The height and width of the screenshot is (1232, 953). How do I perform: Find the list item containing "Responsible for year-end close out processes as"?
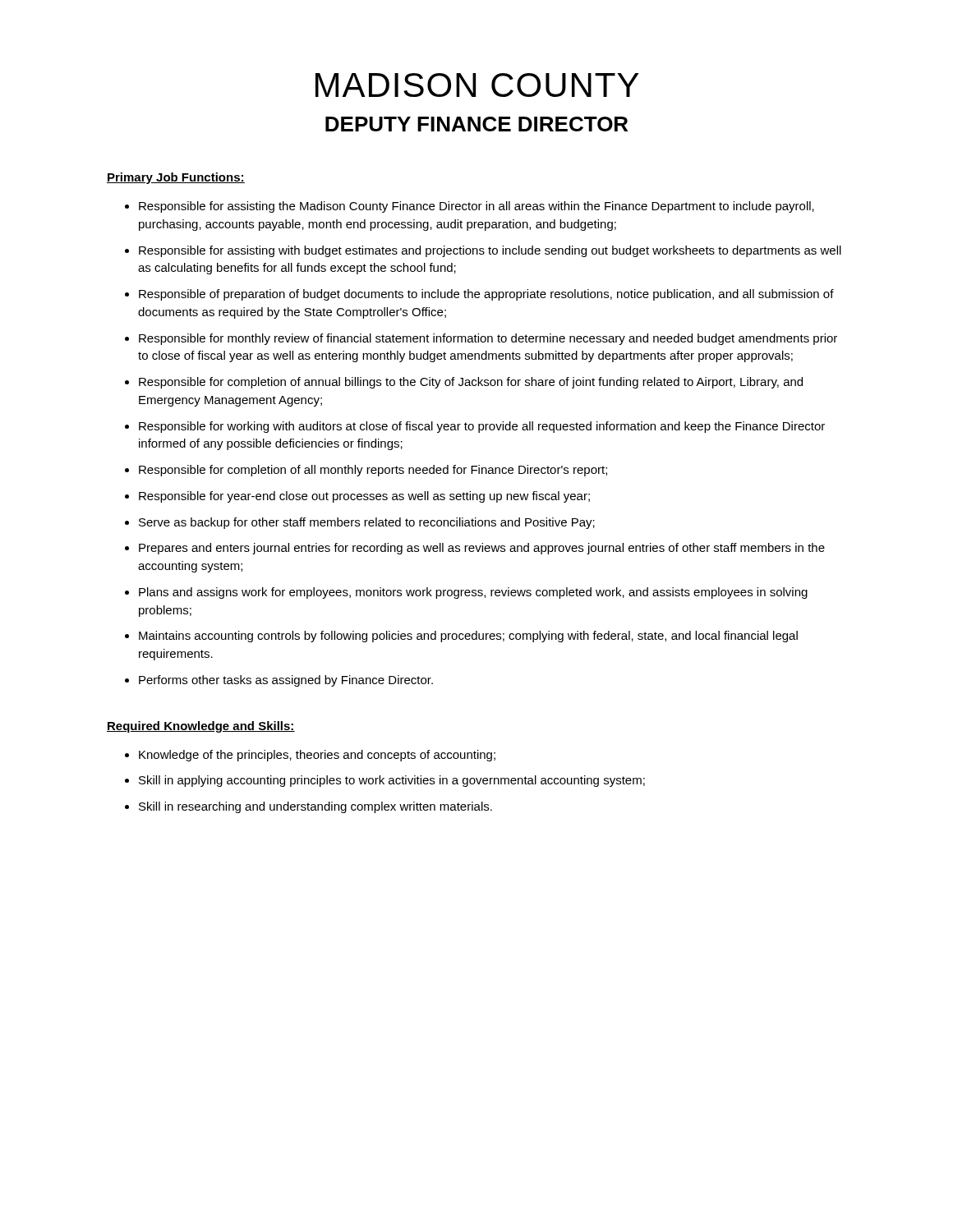click(364, 495)
